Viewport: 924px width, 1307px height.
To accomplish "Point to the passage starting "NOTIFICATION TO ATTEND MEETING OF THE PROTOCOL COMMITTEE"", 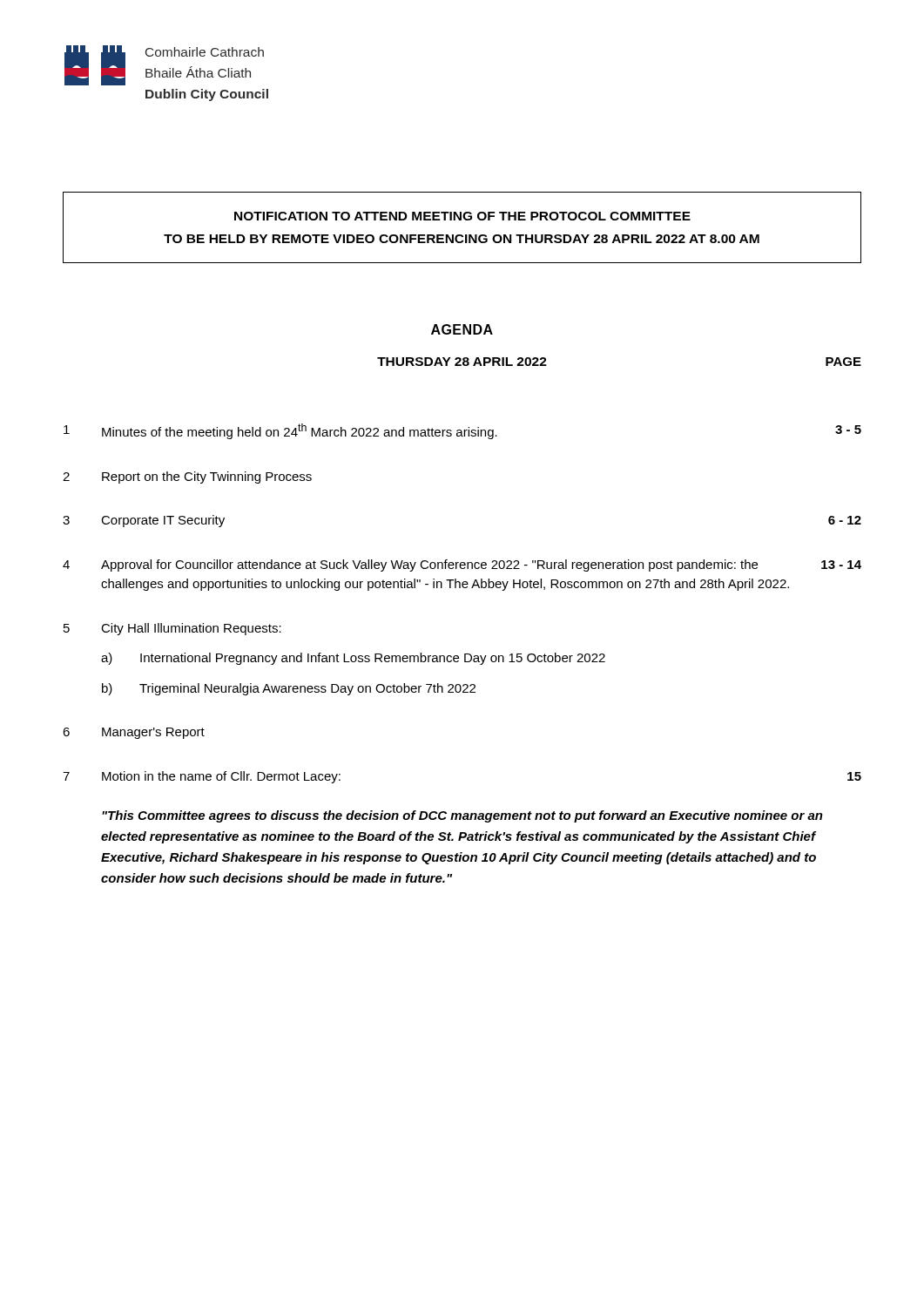I will (462, 227).
